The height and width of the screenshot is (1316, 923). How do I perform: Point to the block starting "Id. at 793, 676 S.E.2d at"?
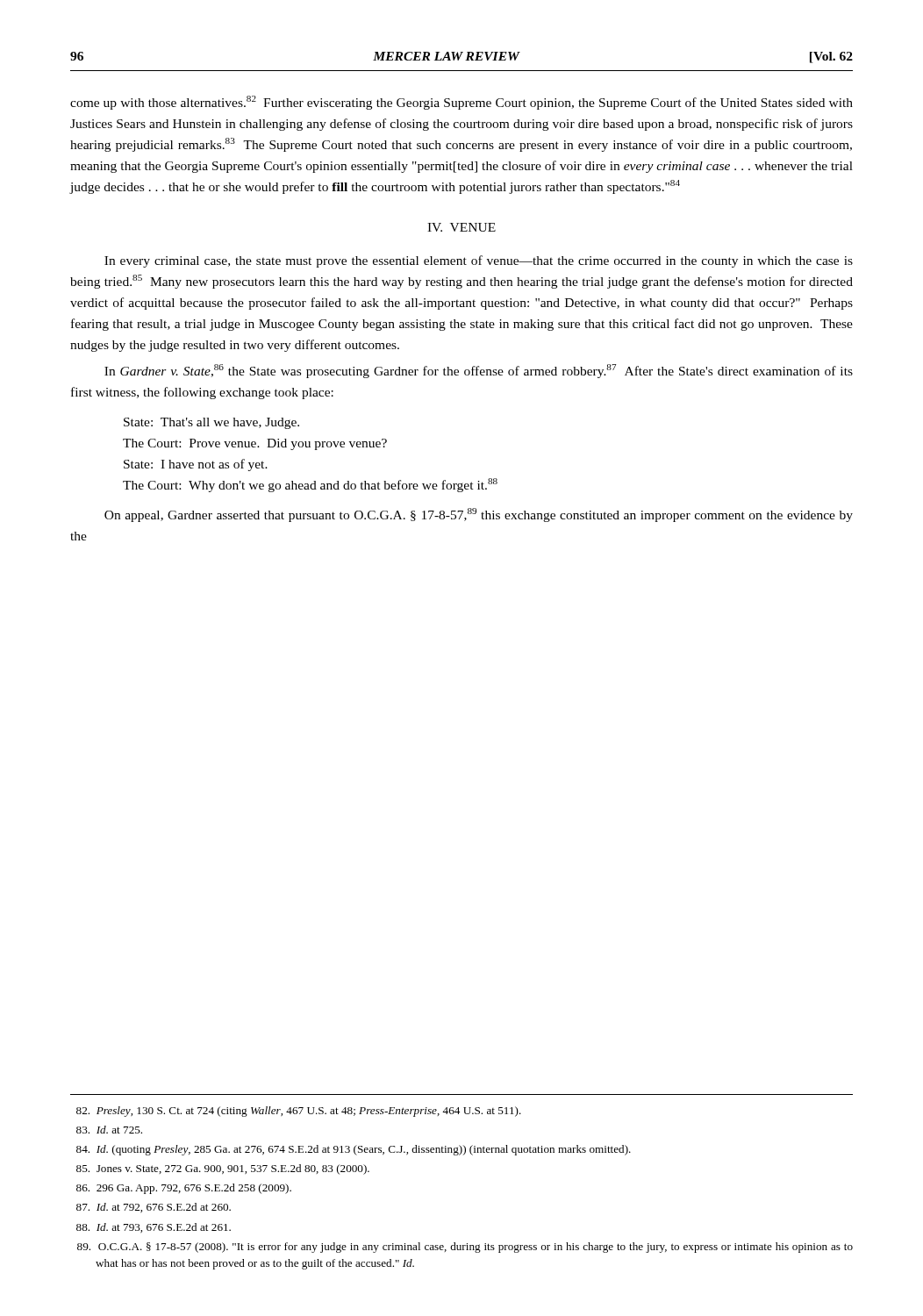click(x=151, y=1227)
